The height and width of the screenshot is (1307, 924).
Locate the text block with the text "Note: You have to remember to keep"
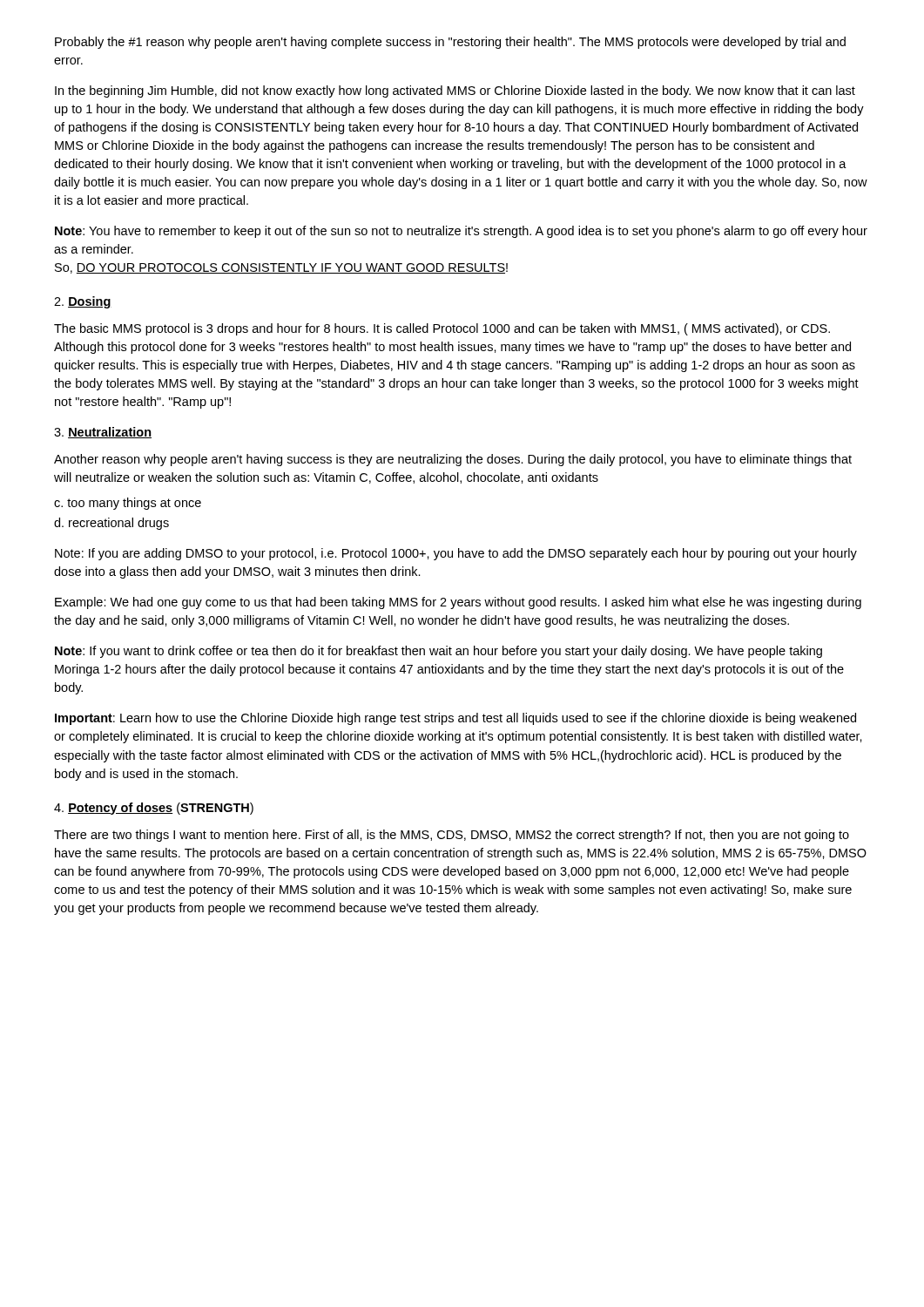[461, 232]
